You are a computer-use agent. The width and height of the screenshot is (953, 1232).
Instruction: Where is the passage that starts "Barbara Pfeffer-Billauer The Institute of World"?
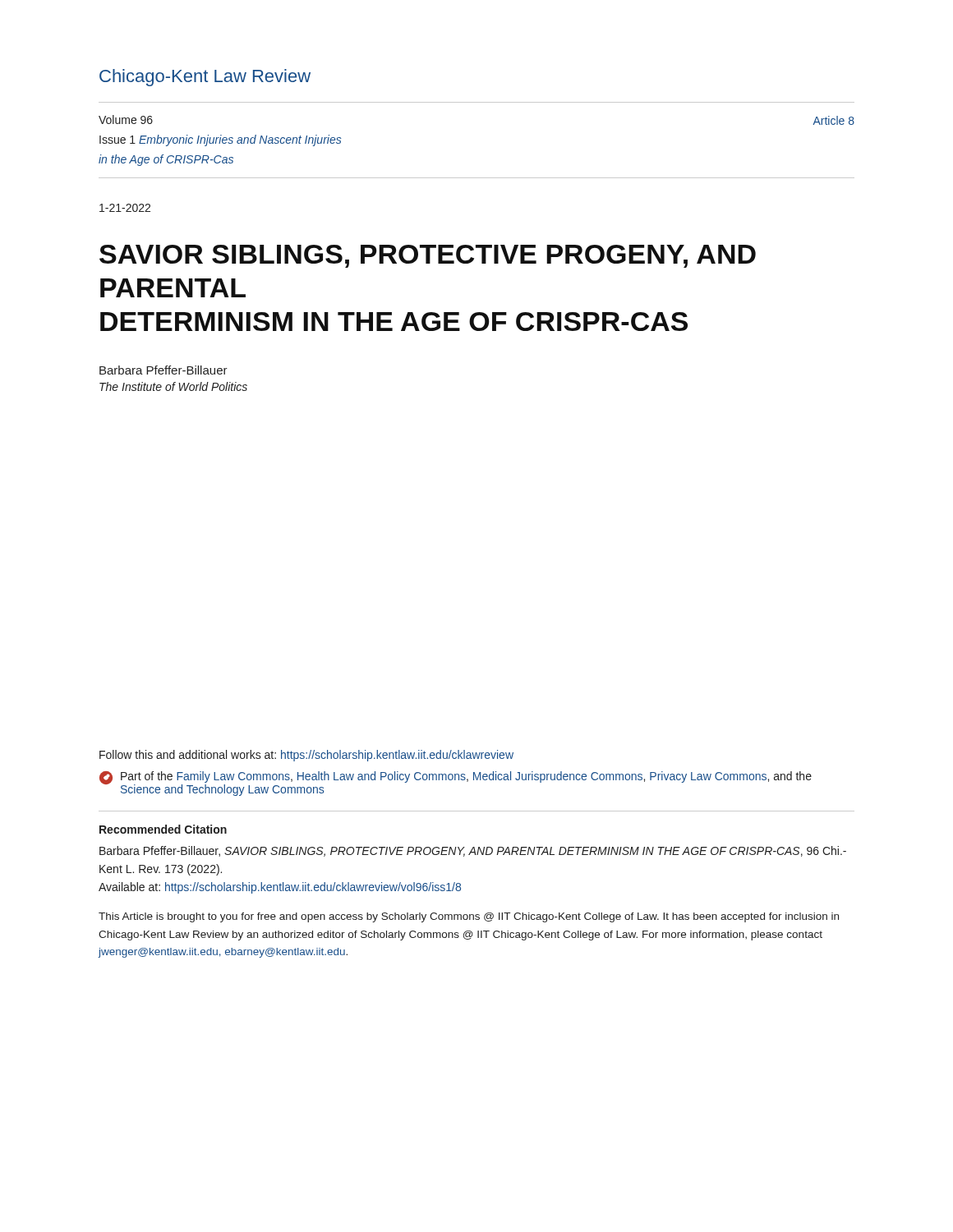pos(163,370)
